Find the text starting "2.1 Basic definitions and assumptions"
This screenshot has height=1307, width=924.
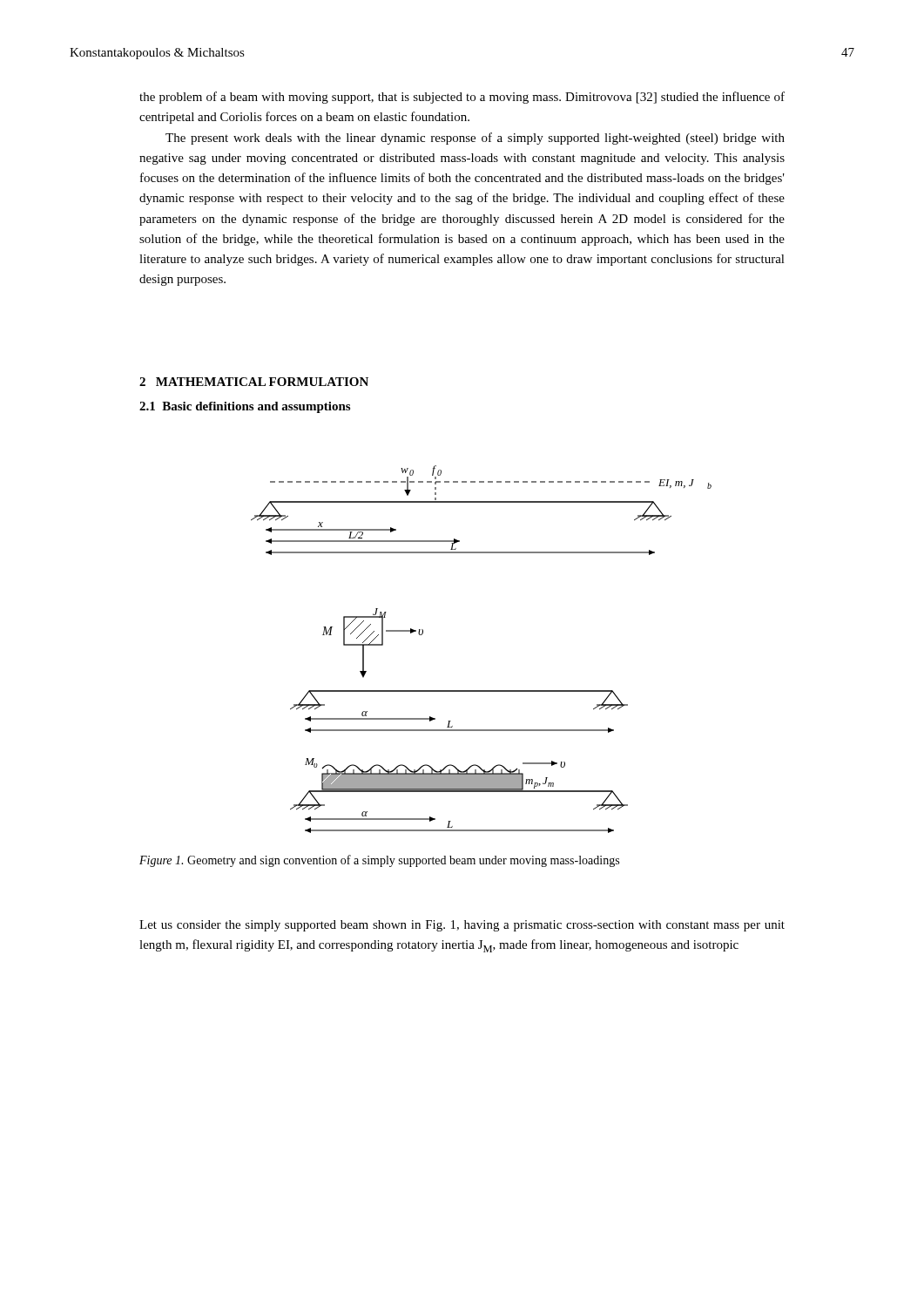pyautogui.click(x=245, y=406)
